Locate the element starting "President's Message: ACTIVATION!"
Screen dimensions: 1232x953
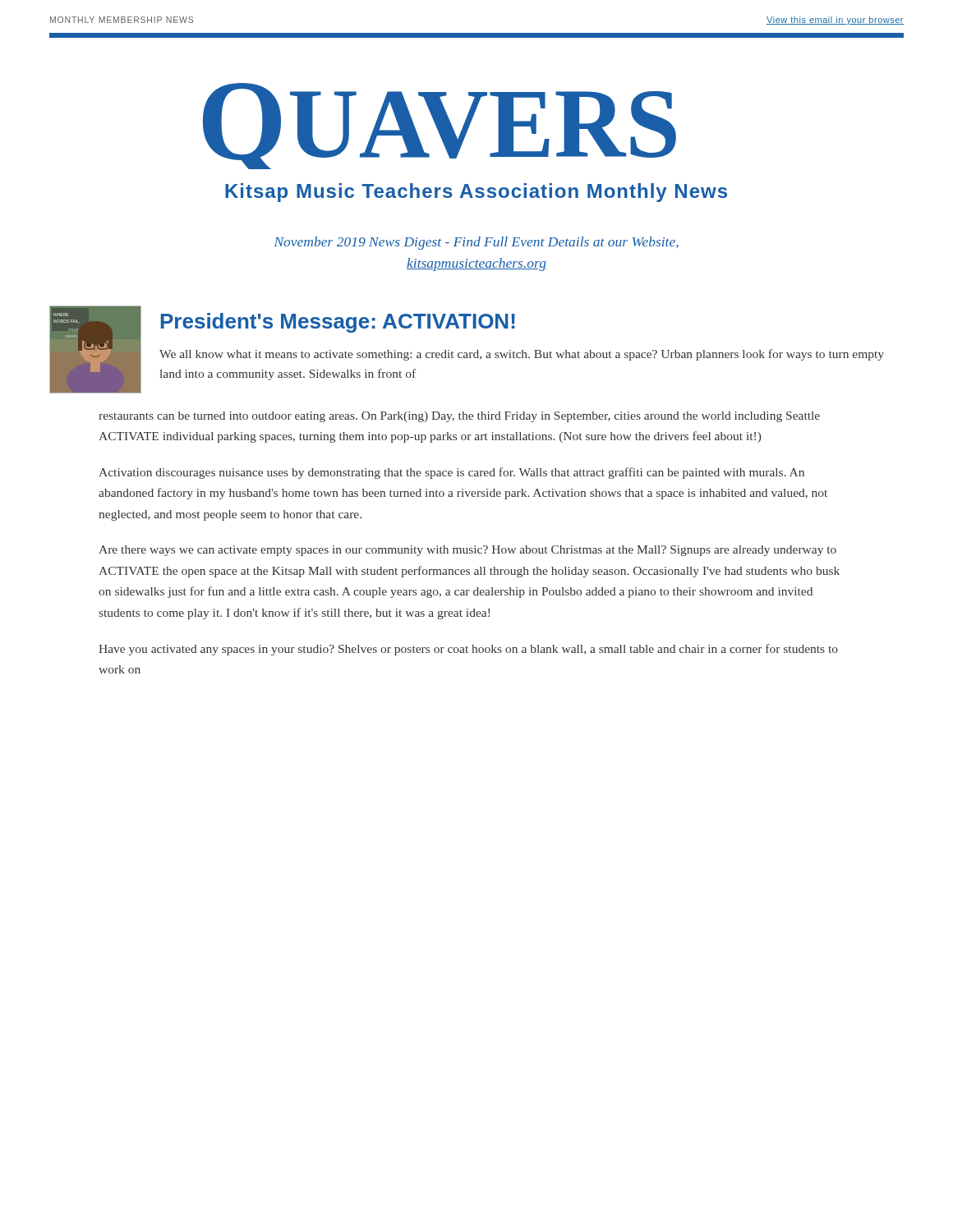338,321
